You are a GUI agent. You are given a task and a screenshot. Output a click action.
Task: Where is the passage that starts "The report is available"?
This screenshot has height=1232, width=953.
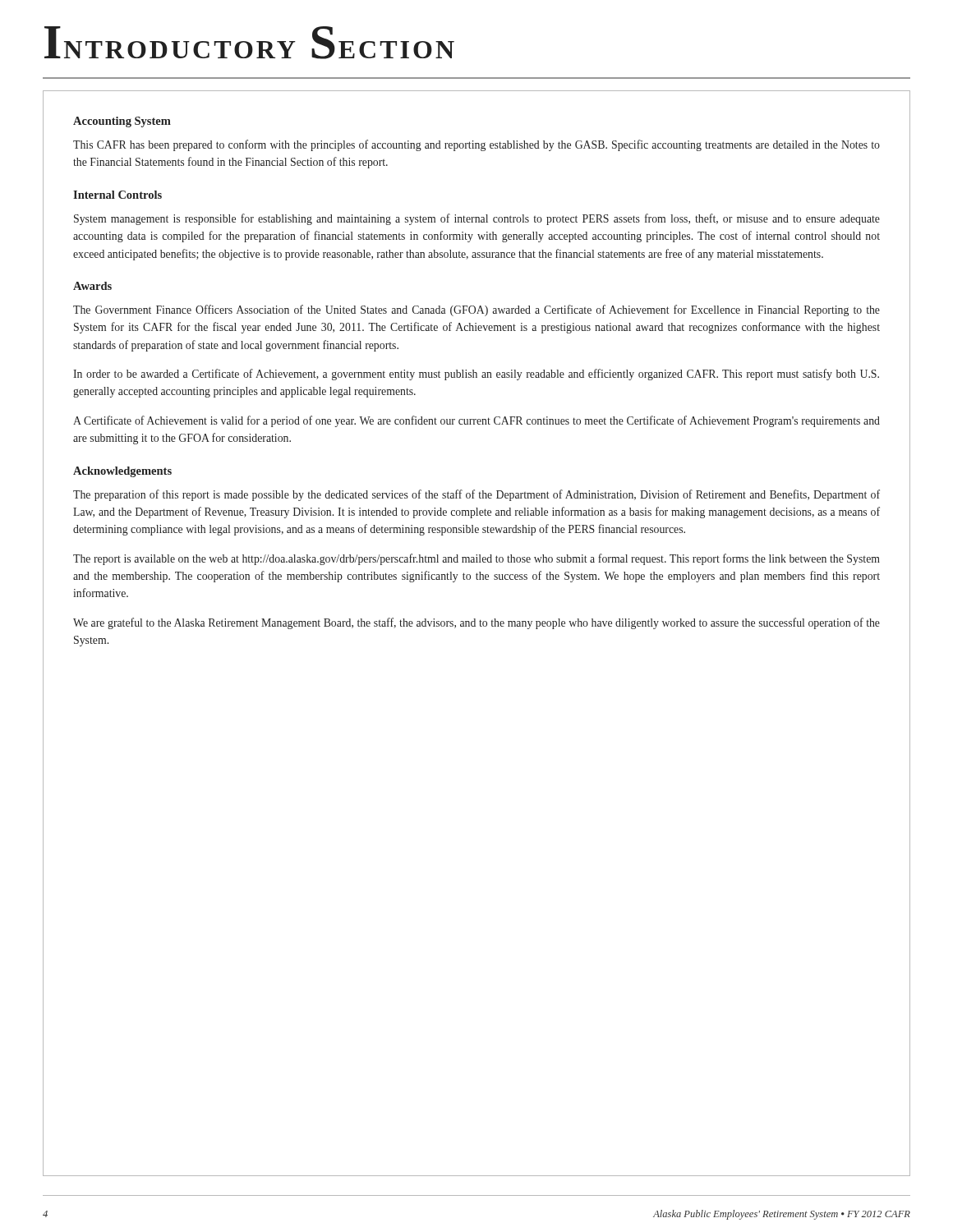[x=476, y=576]
